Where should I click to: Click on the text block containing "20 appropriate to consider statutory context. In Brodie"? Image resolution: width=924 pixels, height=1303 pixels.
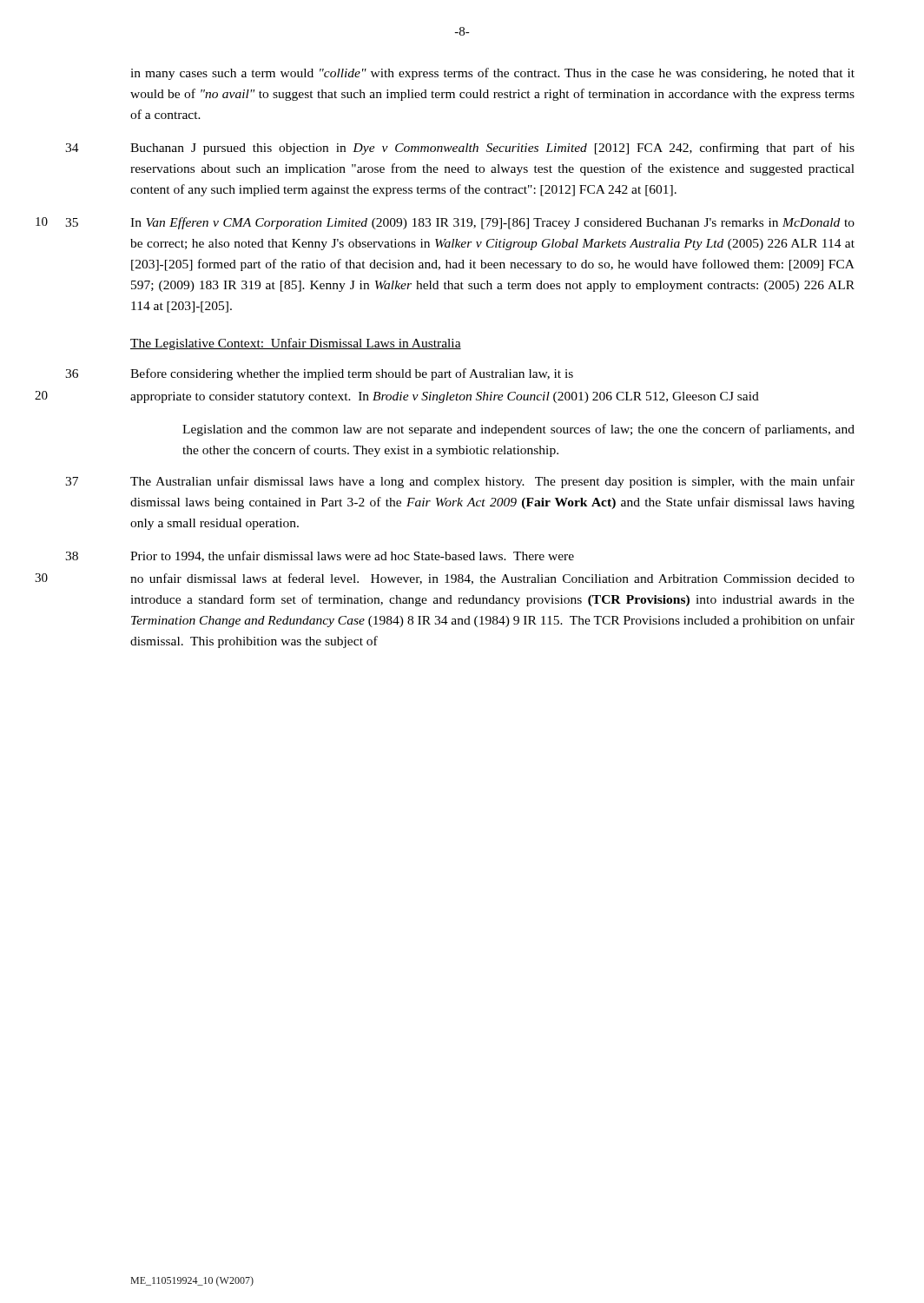tap(445, 396)
